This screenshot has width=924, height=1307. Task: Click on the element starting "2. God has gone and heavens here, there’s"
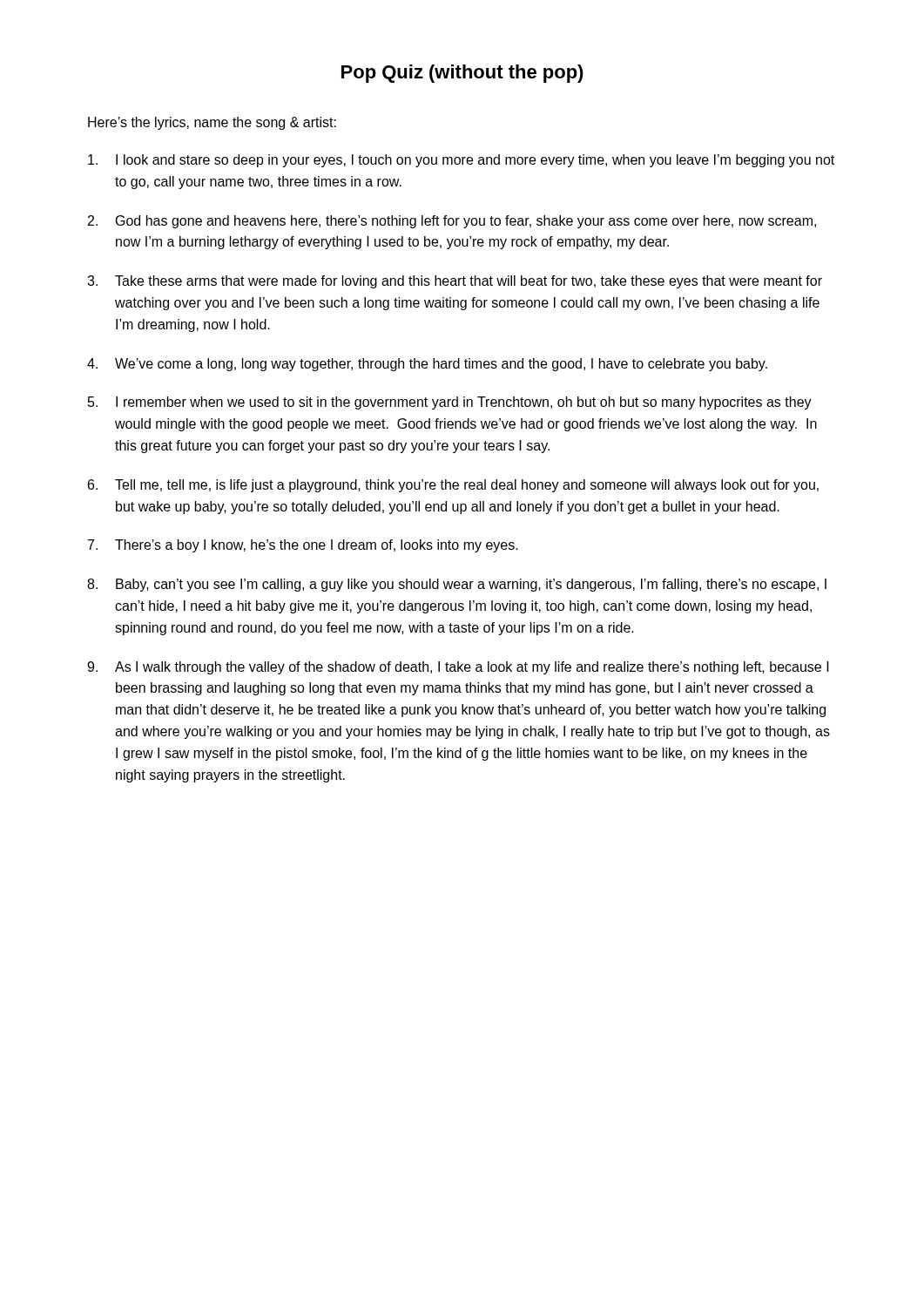462,232
